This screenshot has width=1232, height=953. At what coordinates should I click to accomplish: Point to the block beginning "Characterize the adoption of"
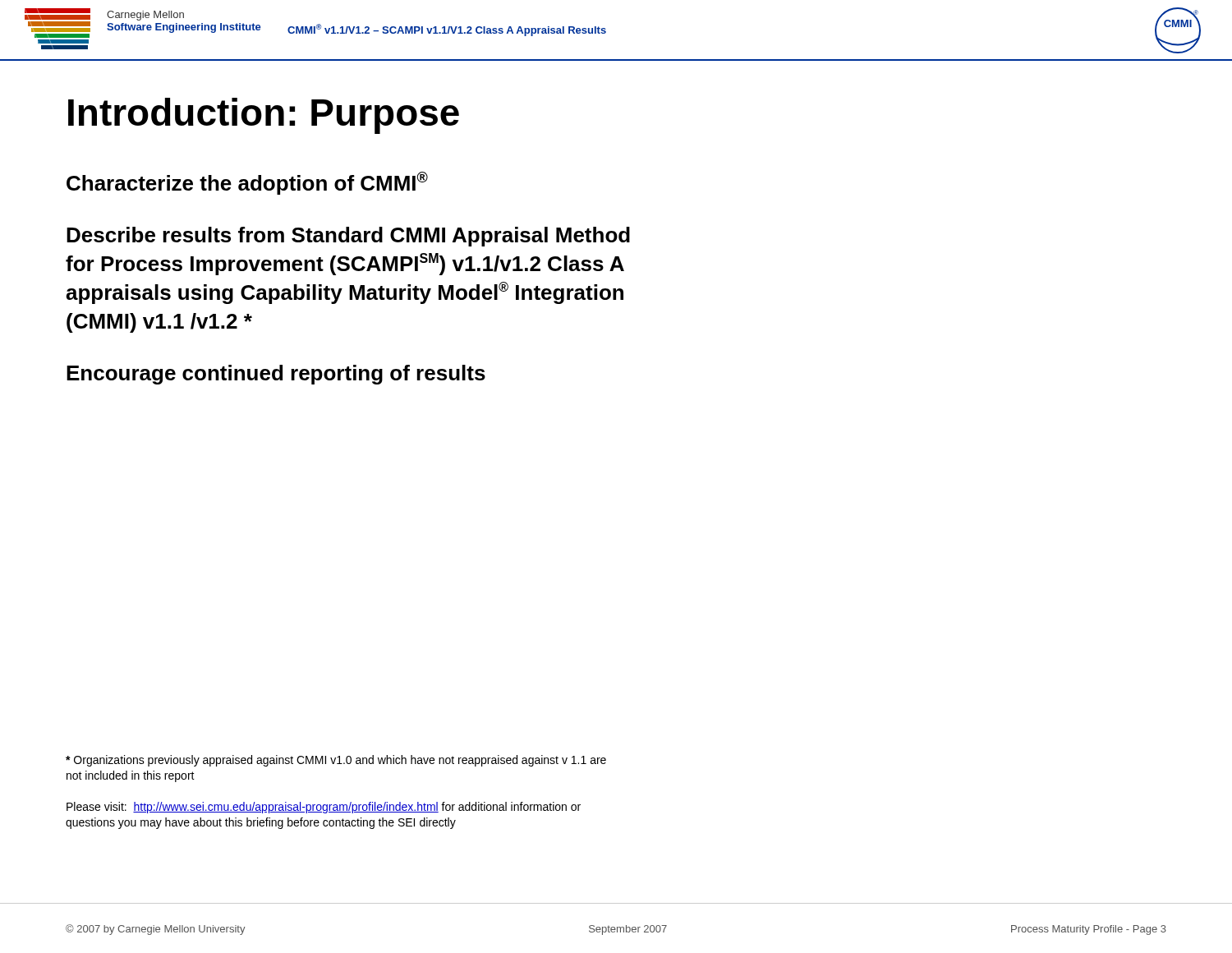tap(247, 183)
